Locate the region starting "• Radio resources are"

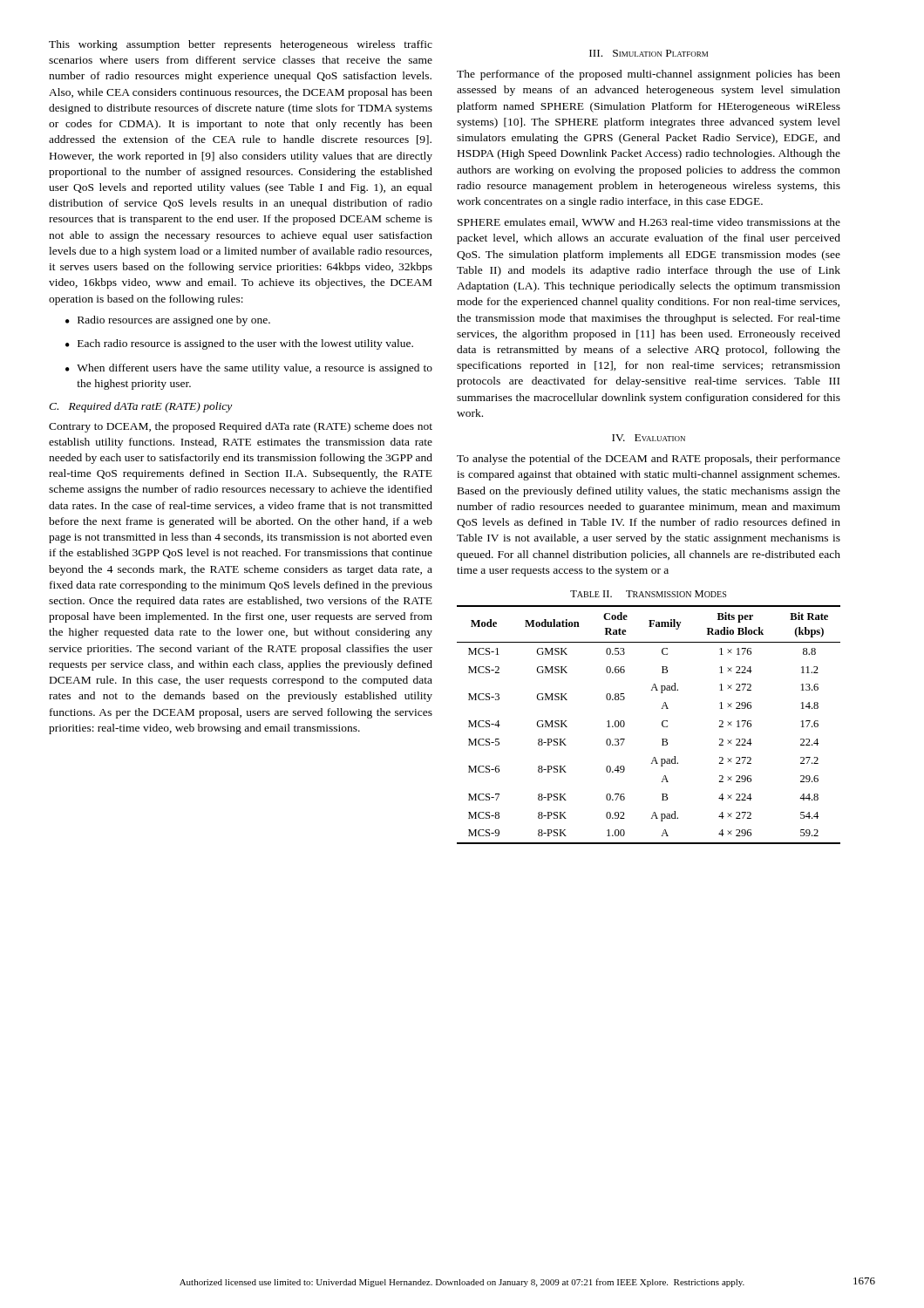248,322
